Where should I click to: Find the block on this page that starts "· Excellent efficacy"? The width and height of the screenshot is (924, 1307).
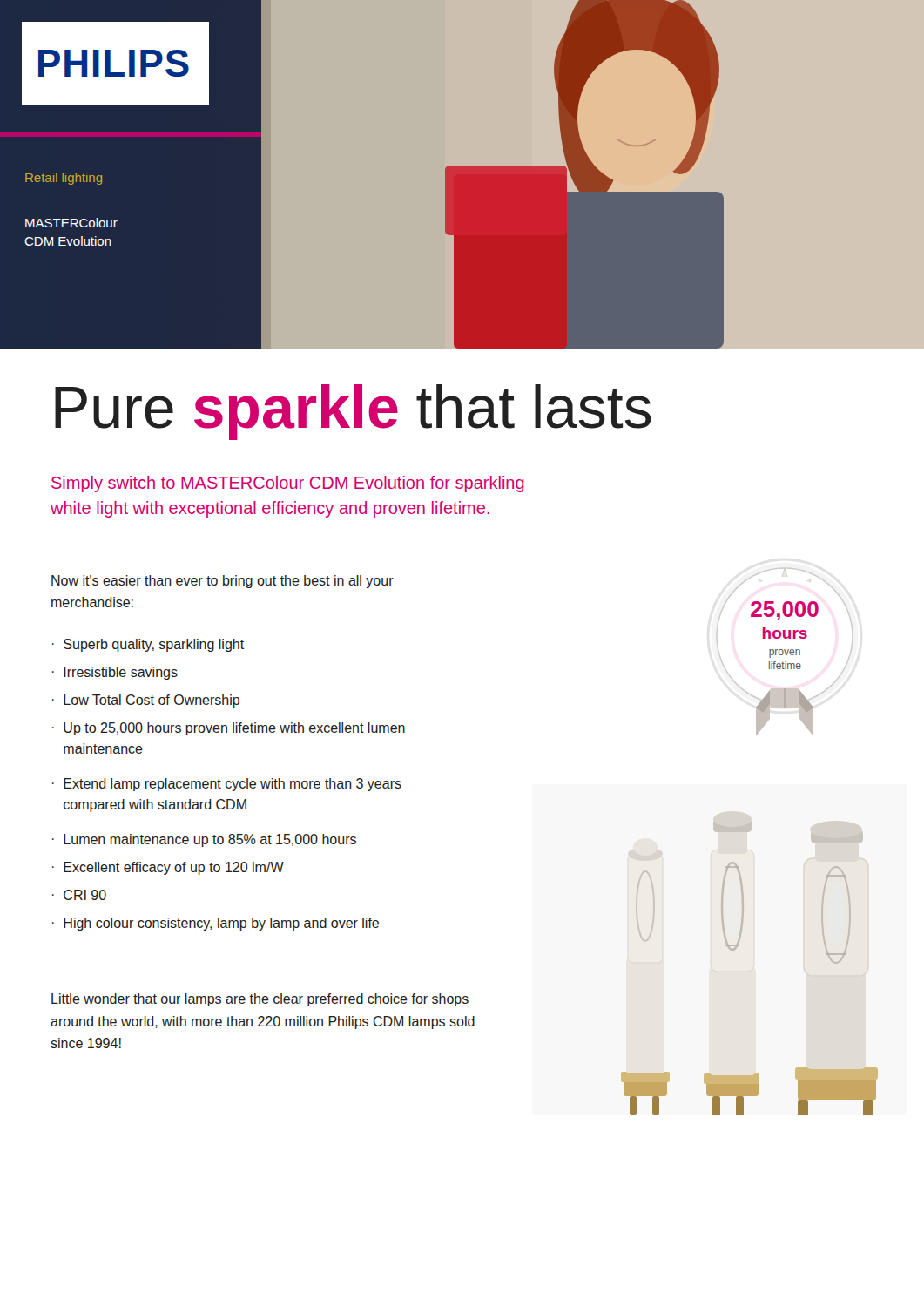click(167, 868)
